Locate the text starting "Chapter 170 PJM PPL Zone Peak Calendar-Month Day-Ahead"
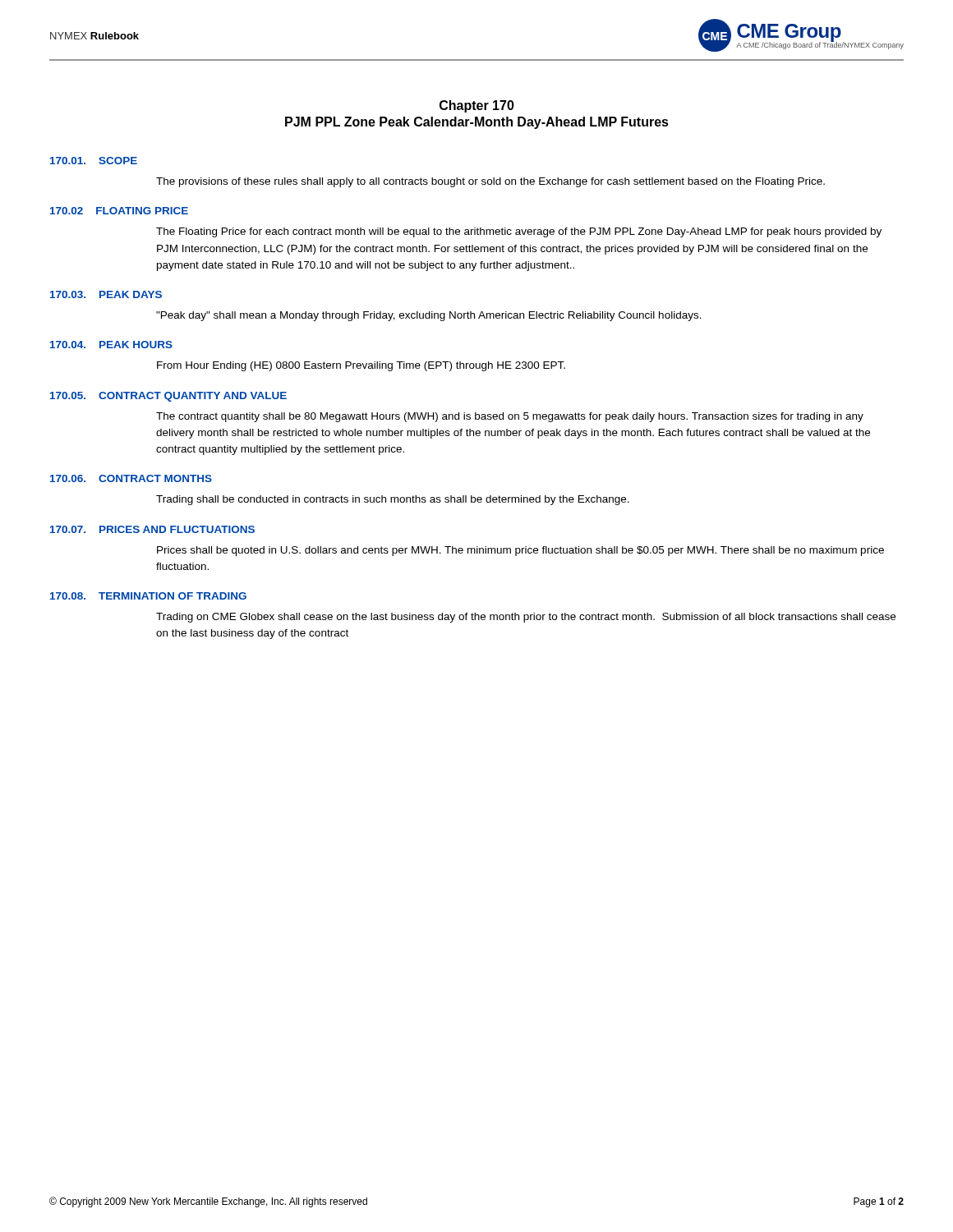Image resolution: width=953 pixels, height=1232 pixels. [476, 114]
